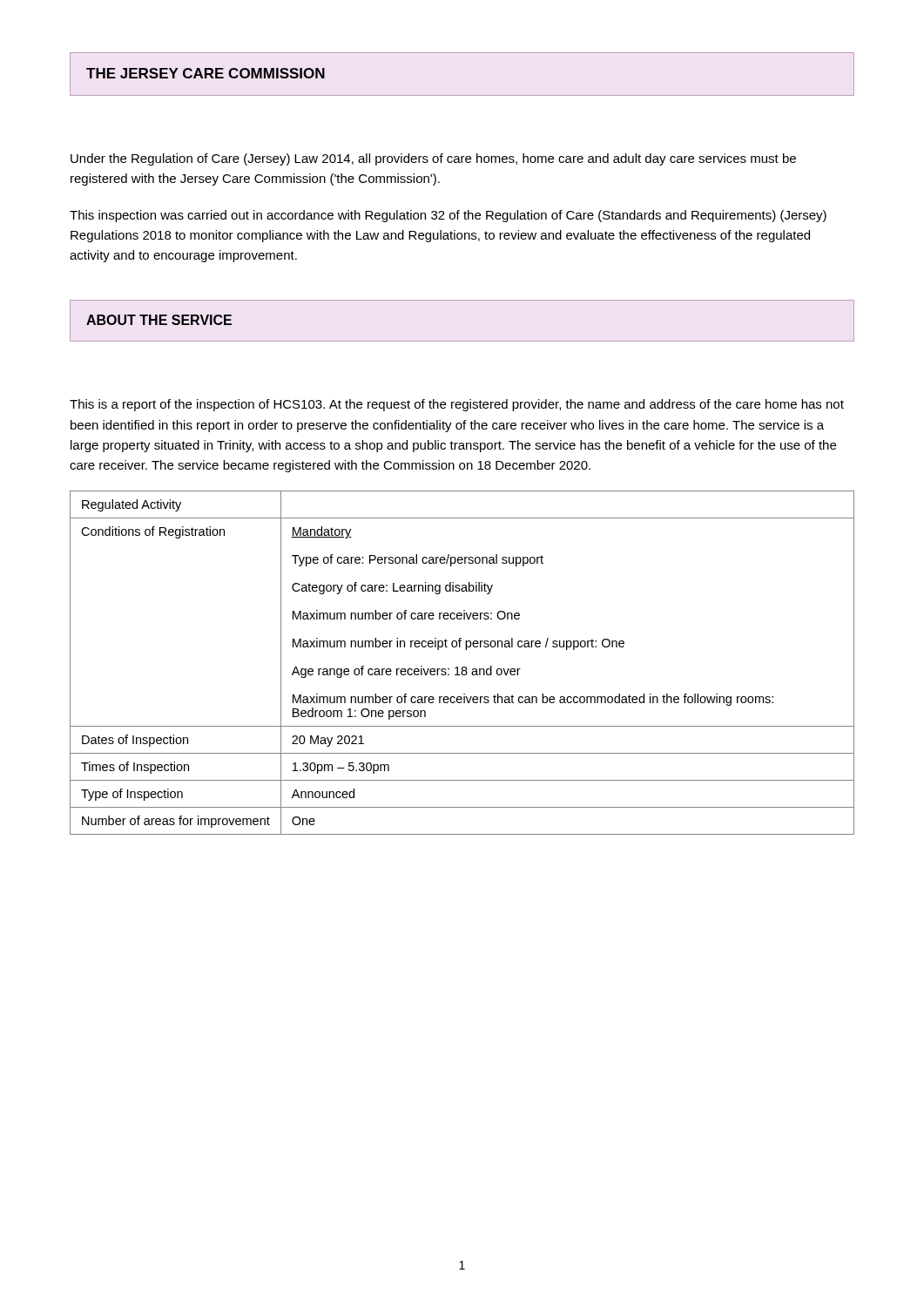The image size is (924, 1307).
Task: Locate the title that opens with "THE JERSEY CARE"
Action: tap(462, 74)
